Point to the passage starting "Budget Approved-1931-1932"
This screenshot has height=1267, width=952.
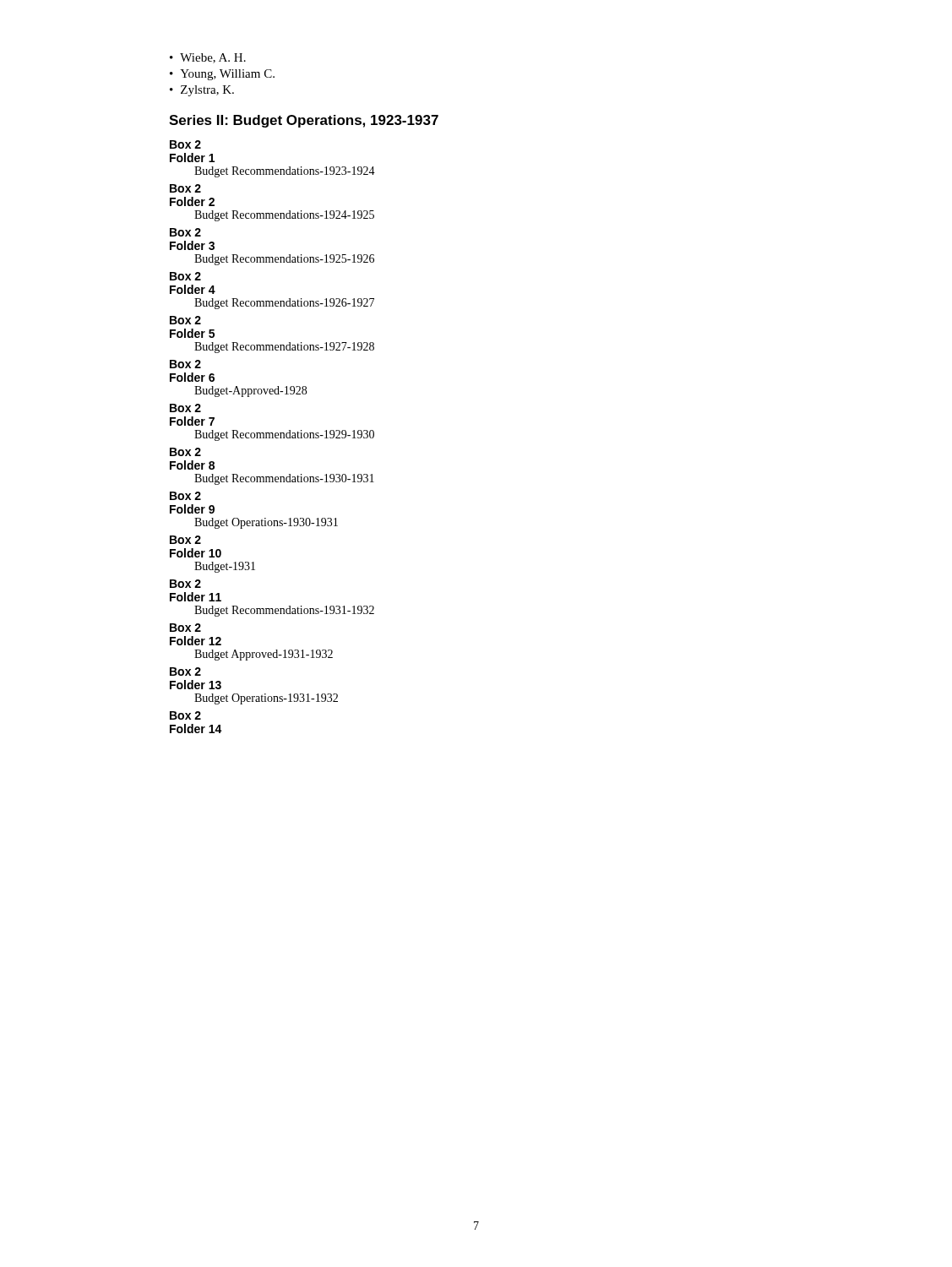[x=264, y=654]
